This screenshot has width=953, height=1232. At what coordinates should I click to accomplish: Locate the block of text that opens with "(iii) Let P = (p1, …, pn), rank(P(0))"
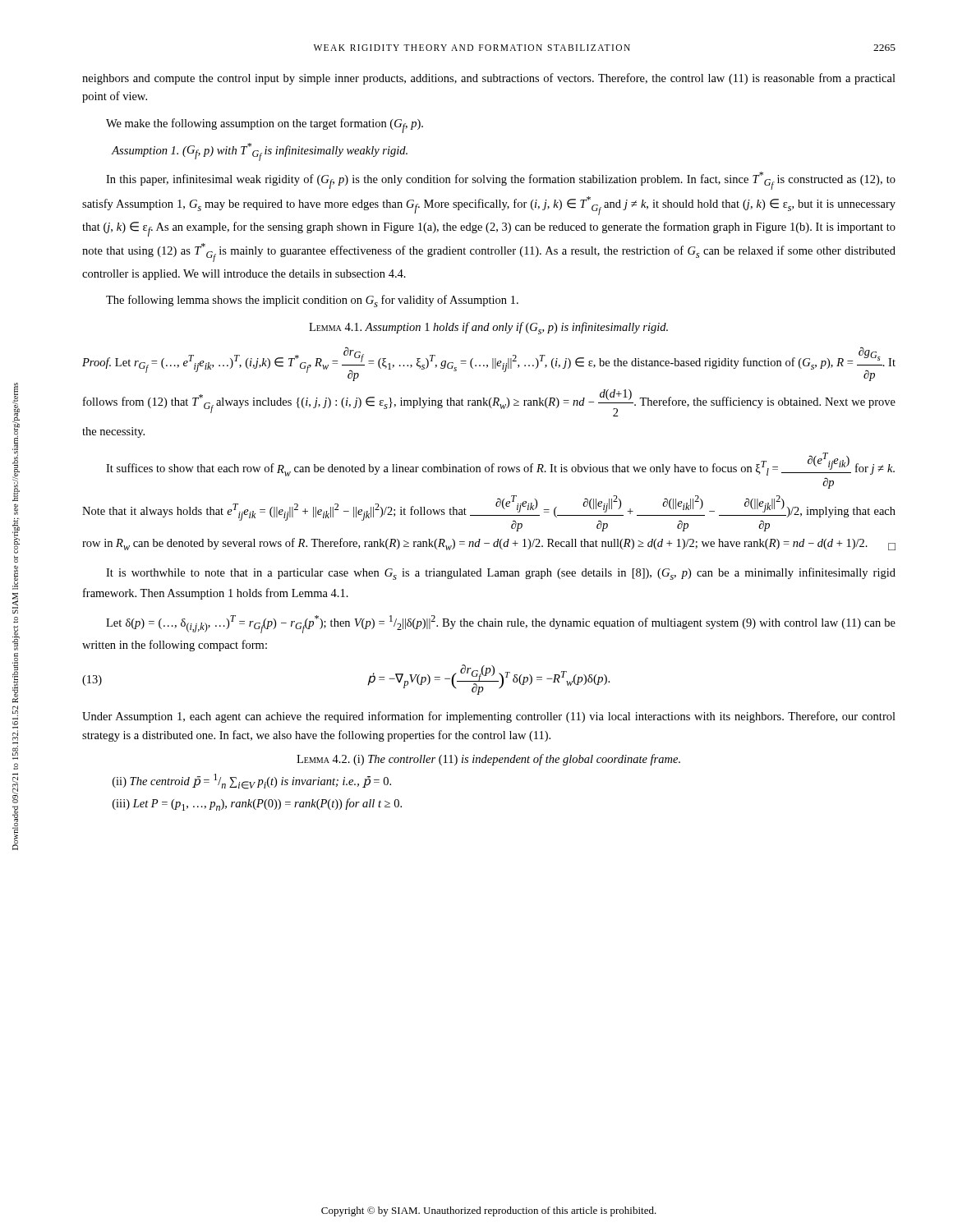257,805
